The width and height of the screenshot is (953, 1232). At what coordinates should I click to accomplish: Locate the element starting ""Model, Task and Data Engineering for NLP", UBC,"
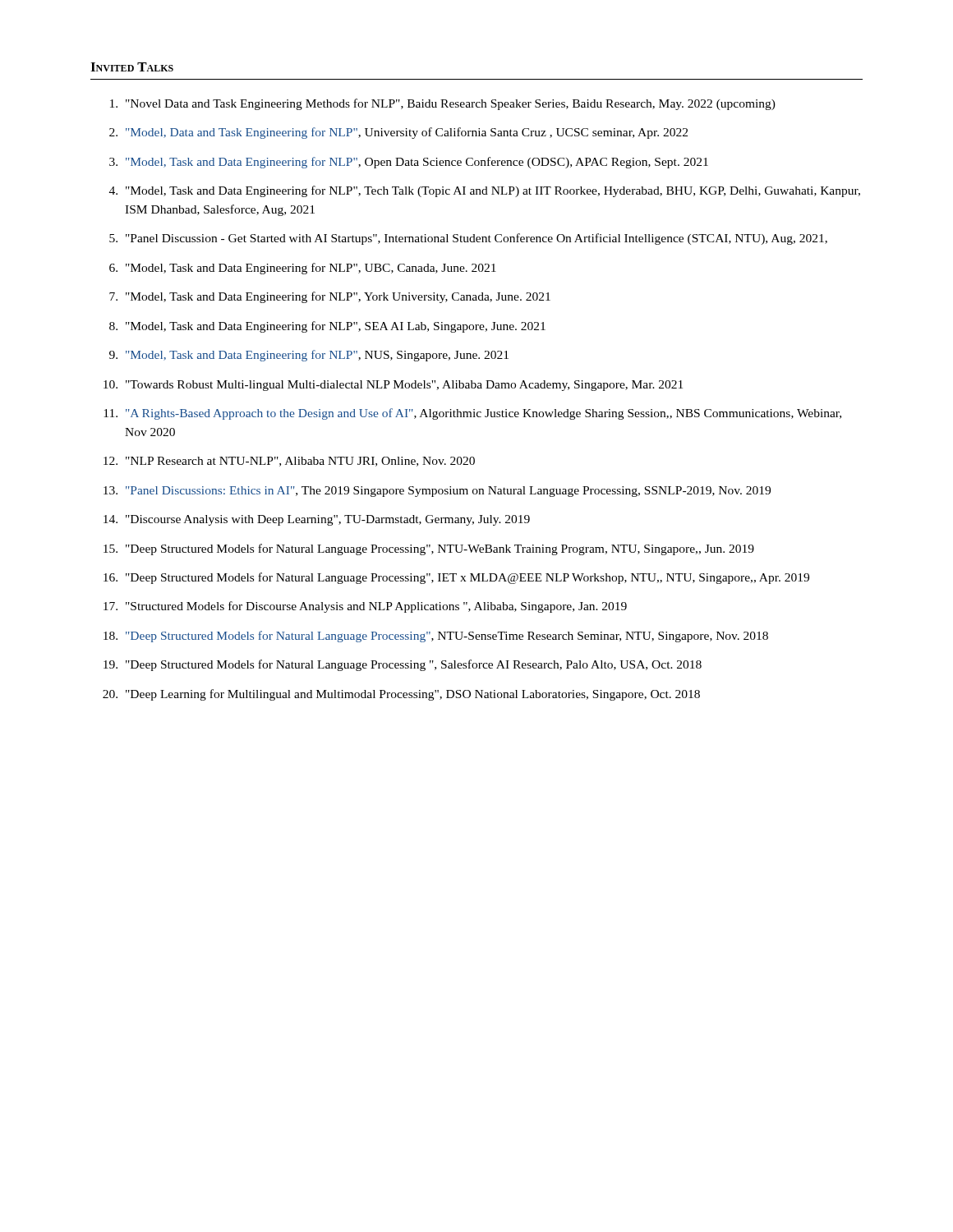[x=311, y=267]
